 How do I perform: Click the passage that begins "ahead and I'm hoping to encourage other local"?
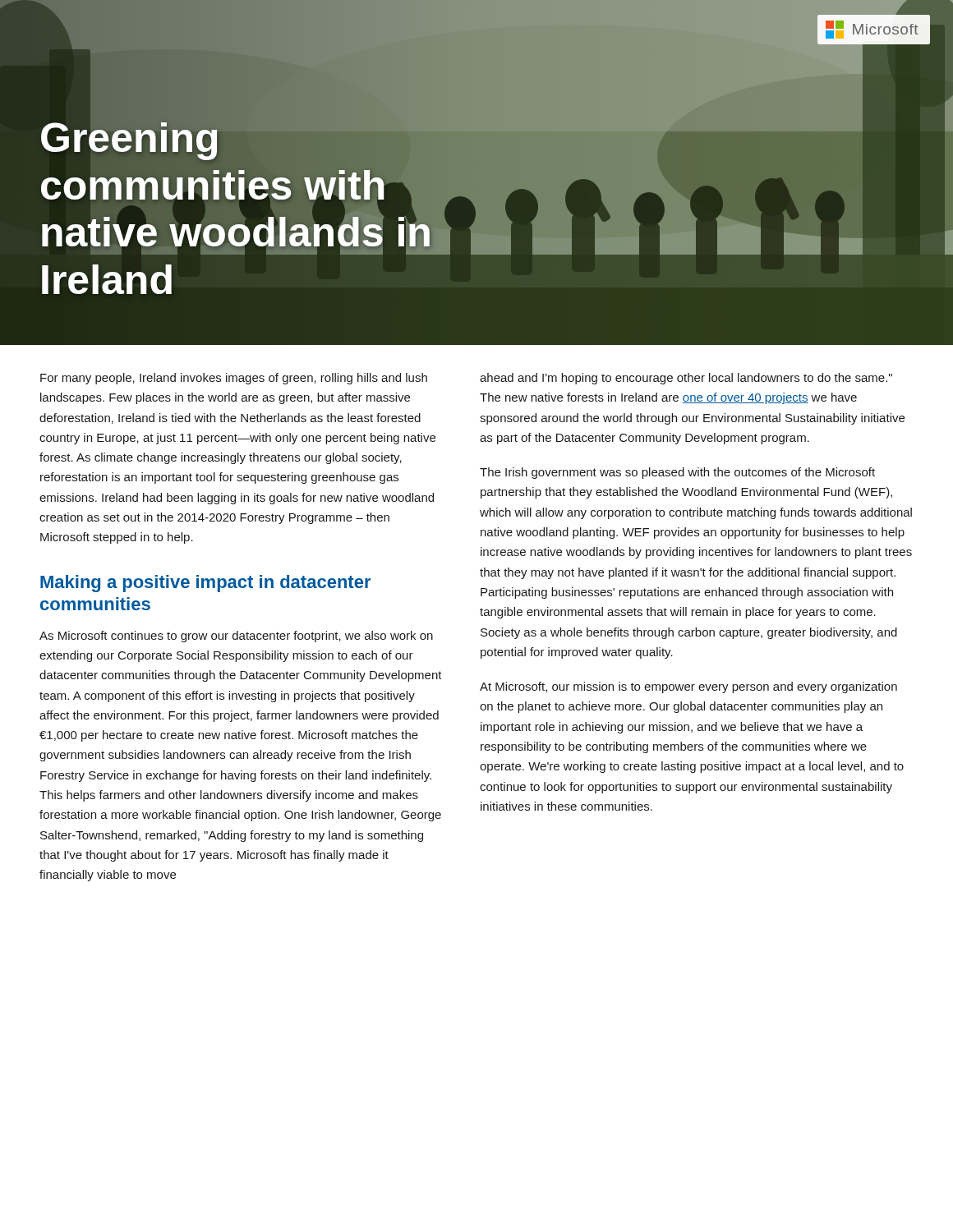point(697,408)
